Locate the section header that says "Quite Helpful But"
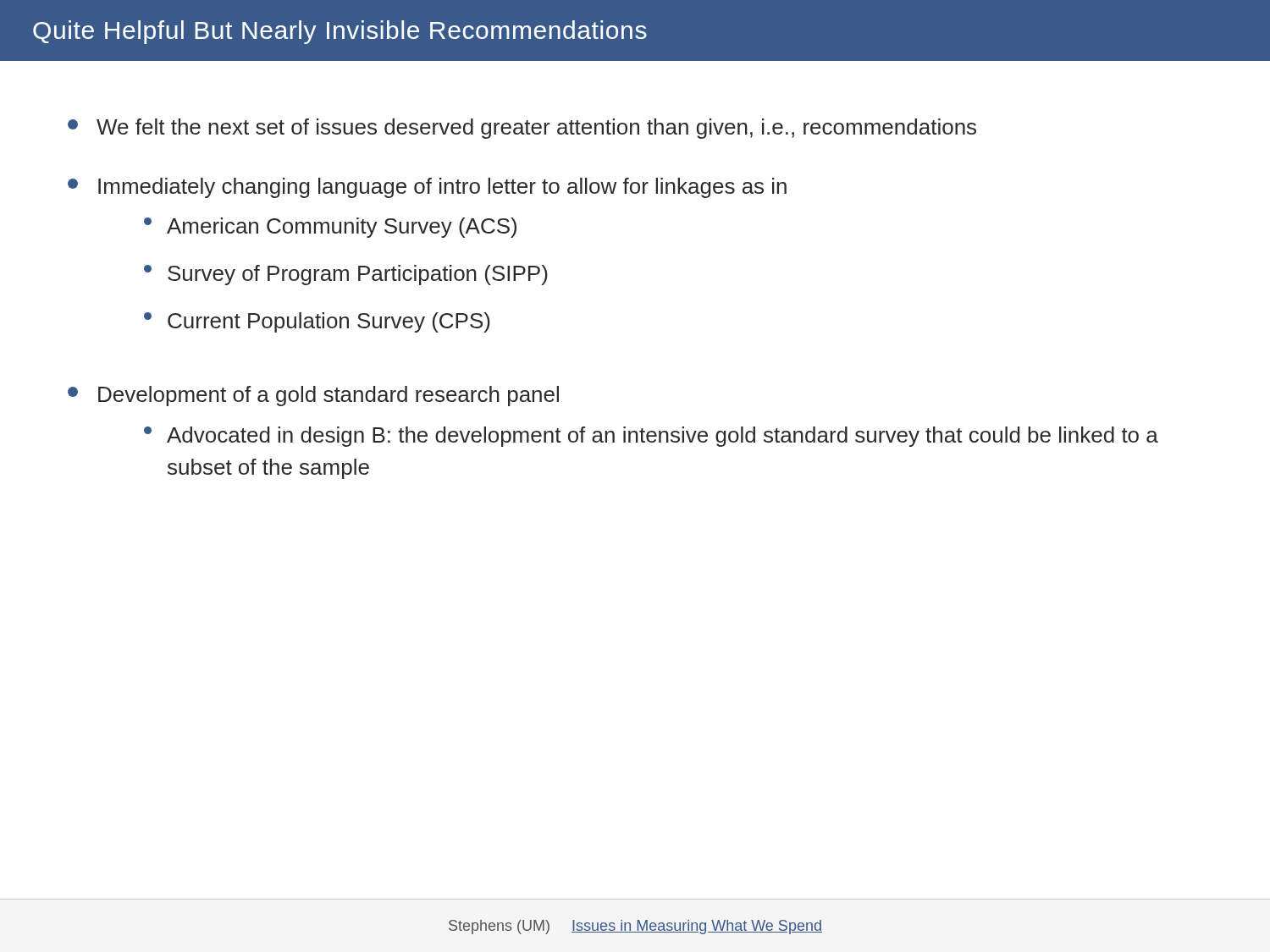 (340, 30)
